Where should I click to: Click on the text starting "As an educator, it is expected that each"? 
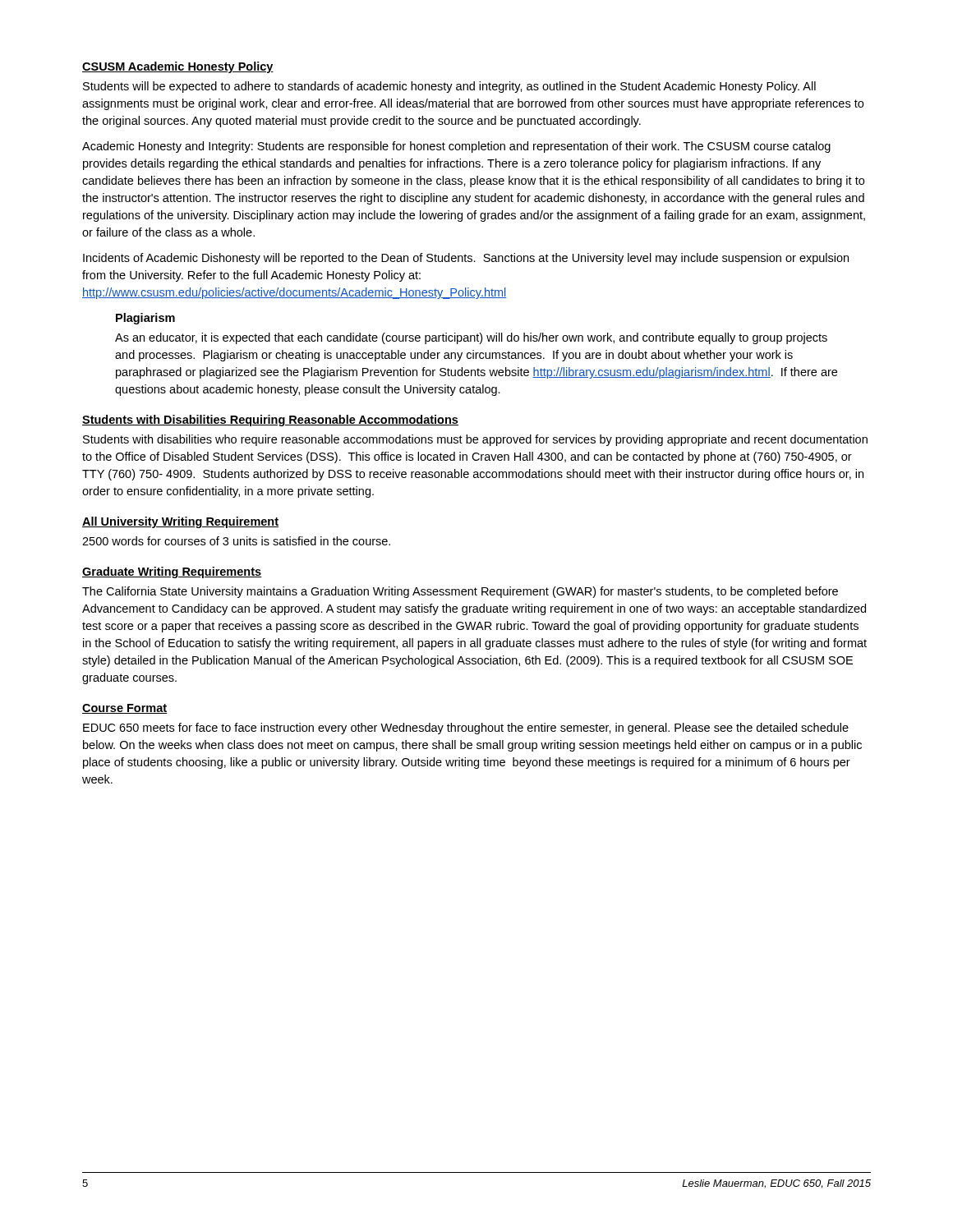[x=476, y=364]
